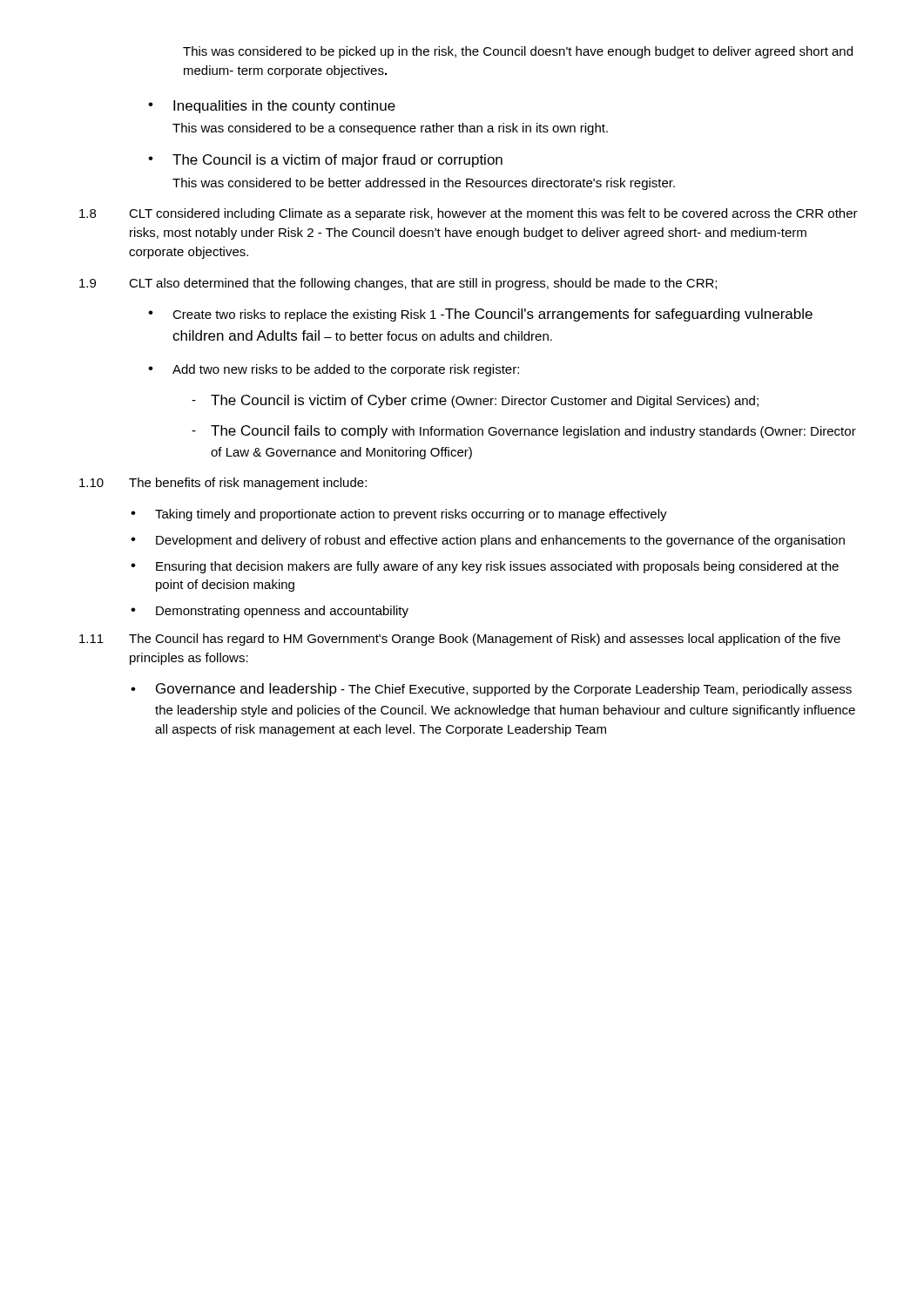This screenshot has width=924, height=1307.
Task: Find the text block starting "• The Council is a"
Action: click(506, 171)
